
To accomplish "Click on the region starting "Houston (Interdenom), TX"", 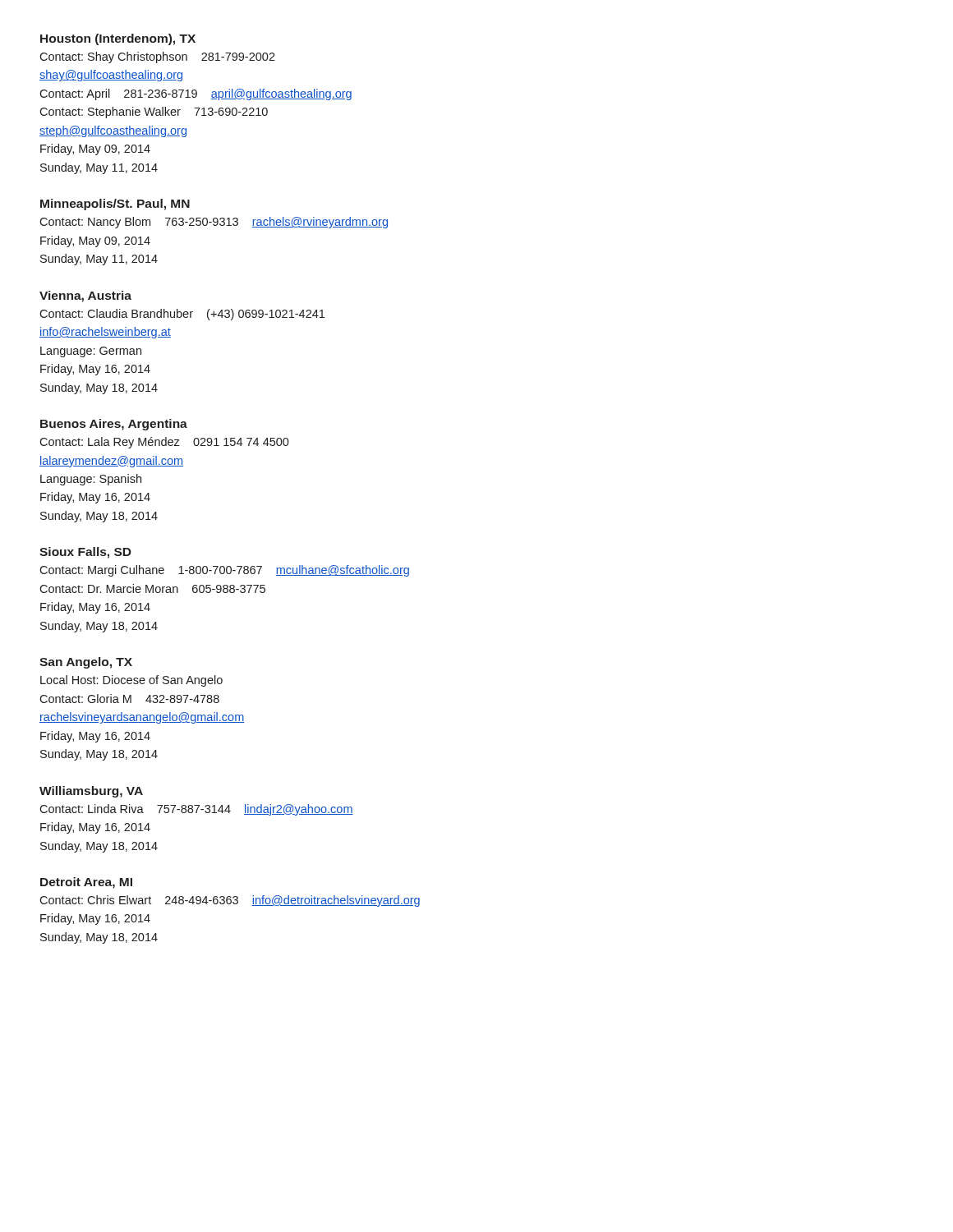I will click(118, 38).
